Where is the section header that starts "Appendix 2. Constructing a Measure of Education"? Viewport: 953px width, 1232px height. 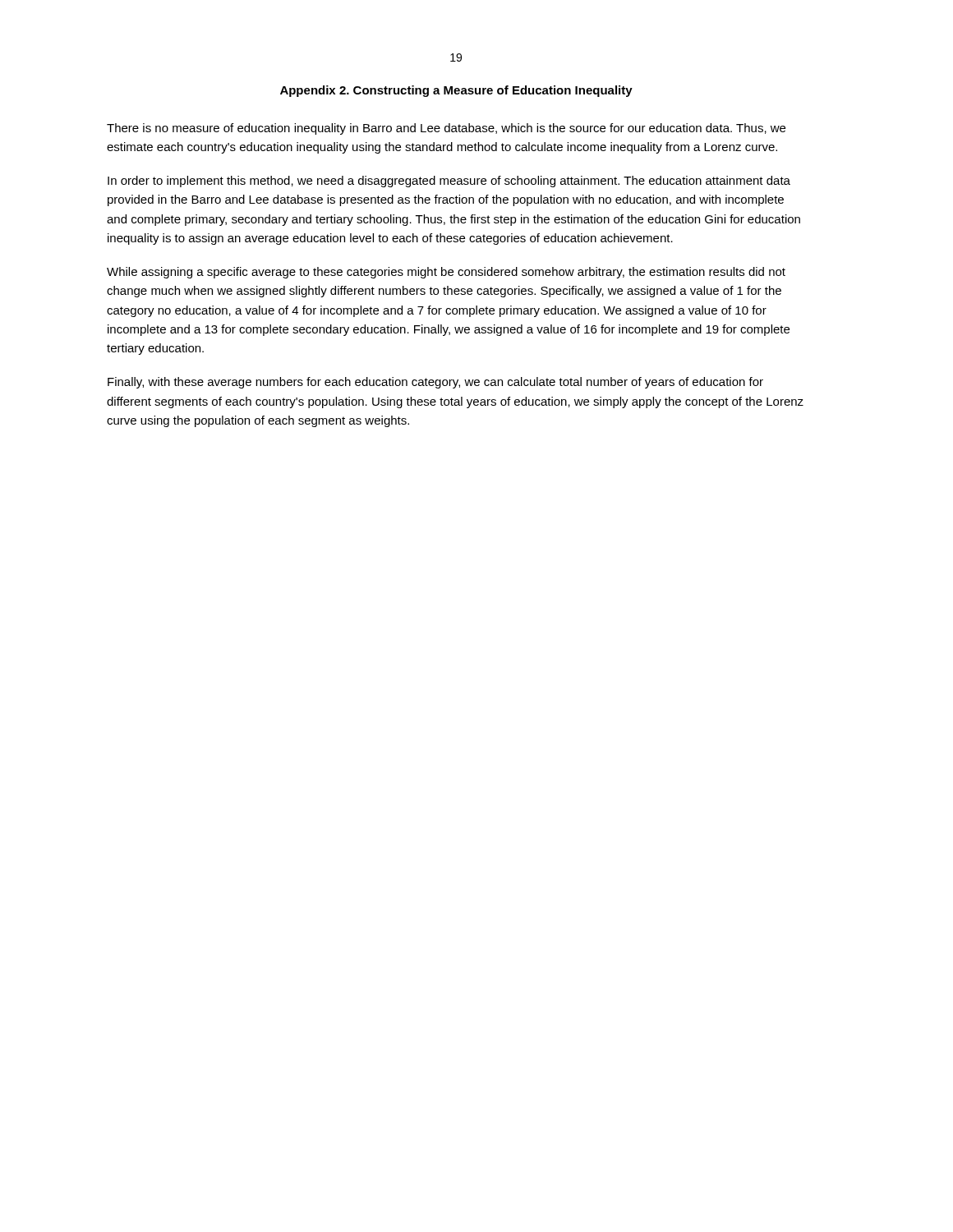tap(456, 90)
